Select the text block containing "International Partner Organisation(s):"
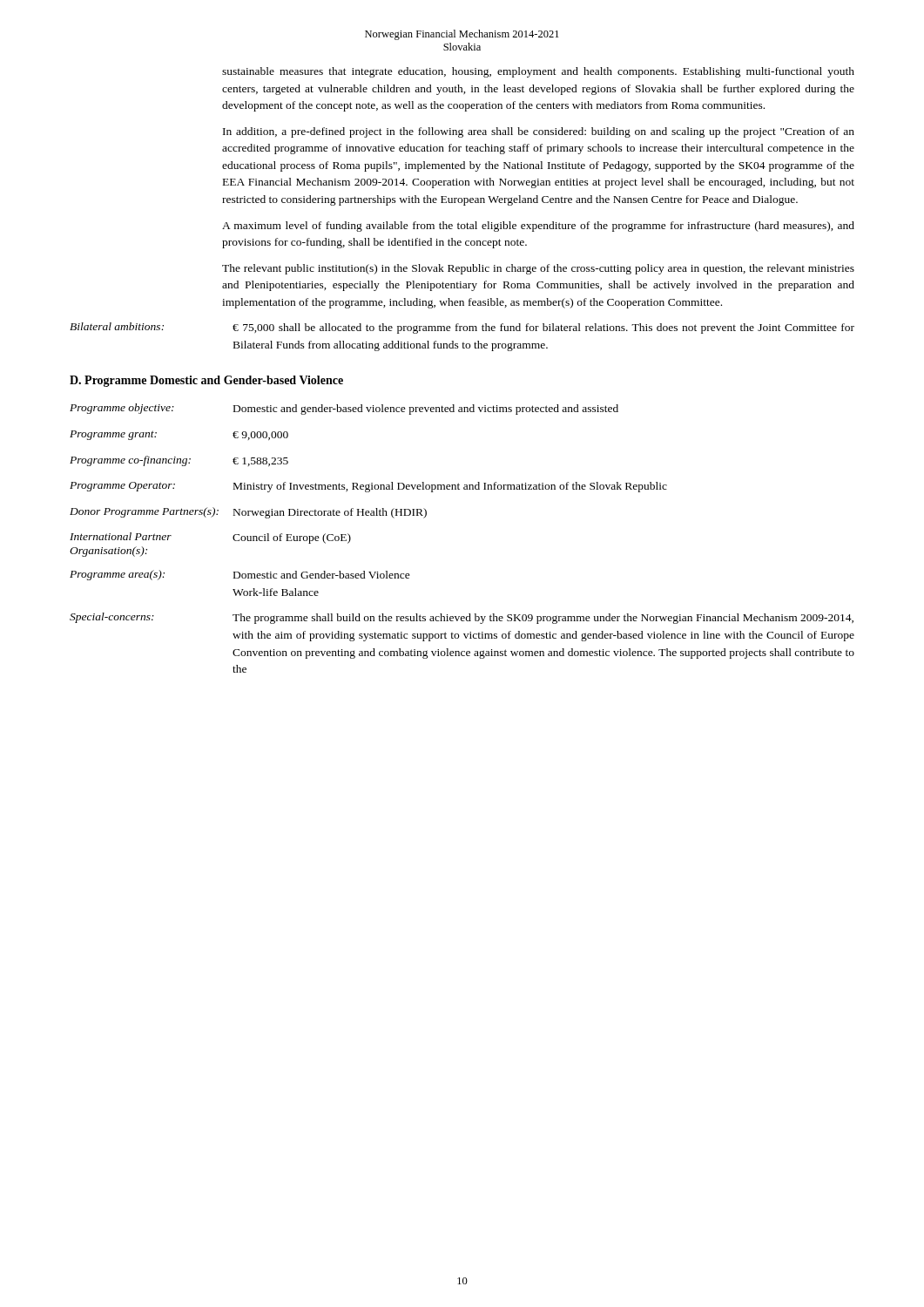Viewport: 924px width, 1307px height. [124, 538]
